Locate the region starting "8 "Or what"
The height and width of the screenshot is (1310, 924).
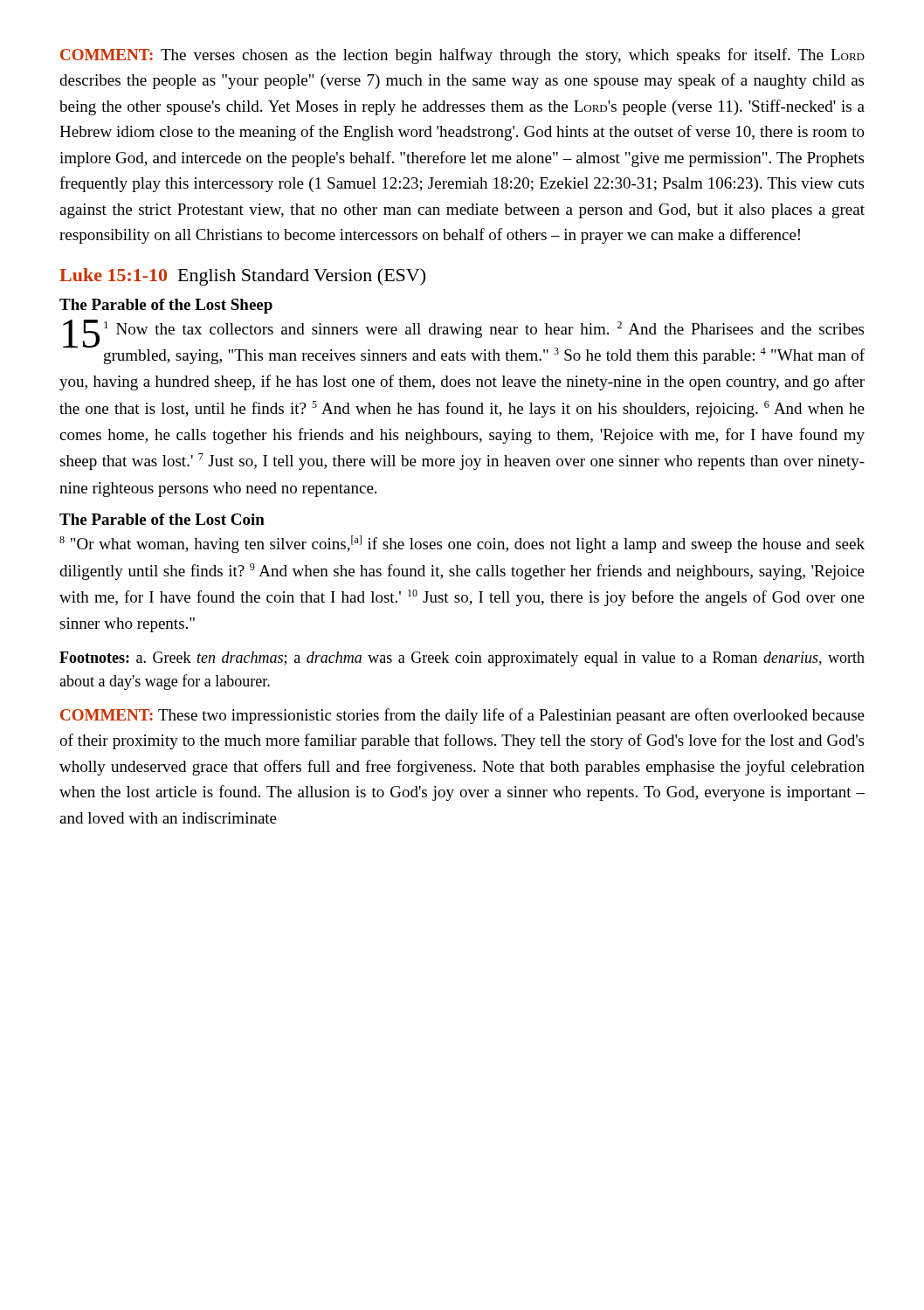click(x=462, y=583)
